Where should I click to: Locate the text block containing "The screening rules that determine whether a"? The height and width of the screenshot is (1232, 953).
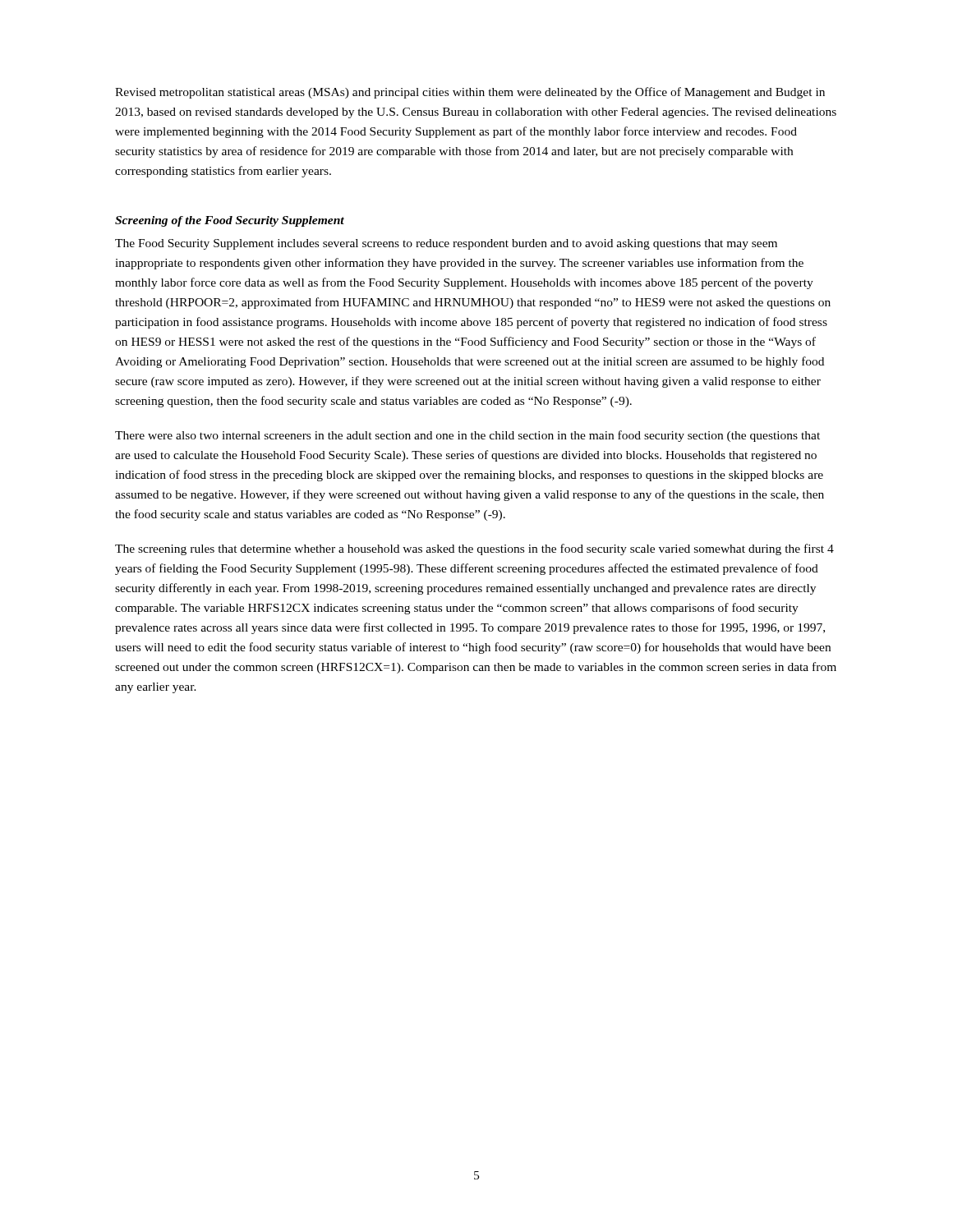point(476,617)
